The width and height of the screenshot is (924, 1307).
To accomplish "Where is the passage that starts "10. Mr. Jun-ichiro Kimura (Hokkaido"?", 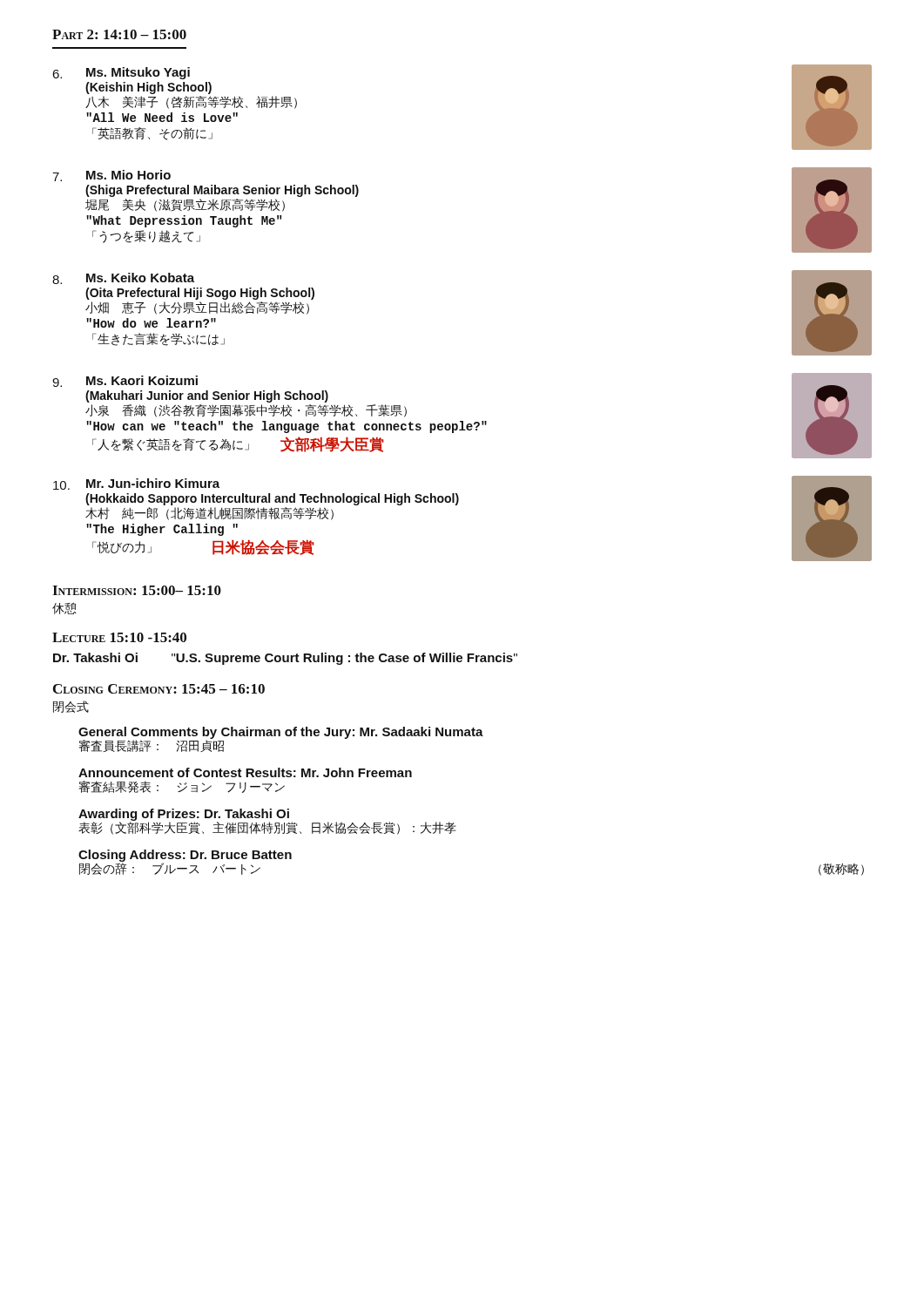I will pos(462,518).
